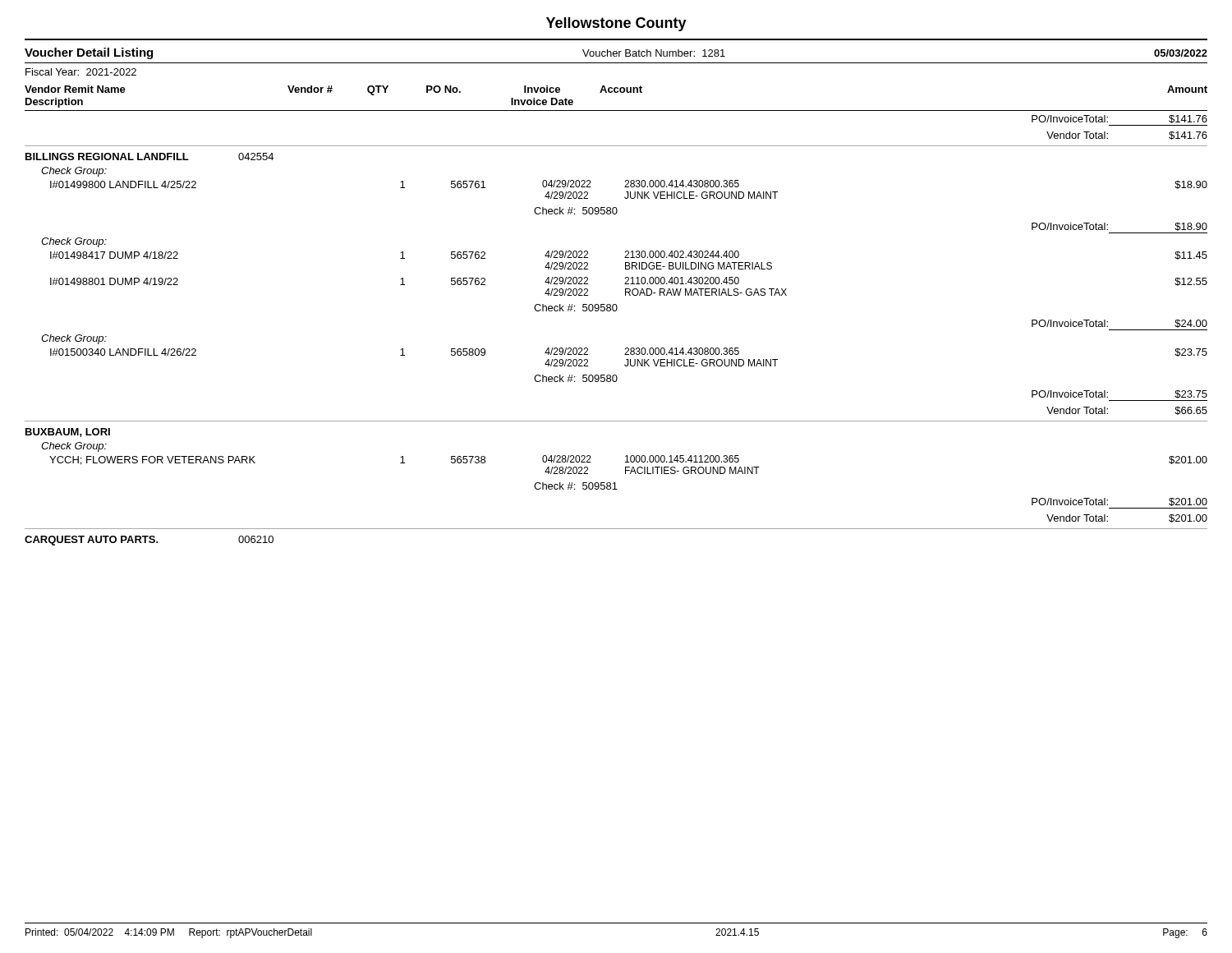1232x953 pixels.
Task: Click on the passage starting "CARQUEST AUTO PARTS. 006210"
Action: 164,539
